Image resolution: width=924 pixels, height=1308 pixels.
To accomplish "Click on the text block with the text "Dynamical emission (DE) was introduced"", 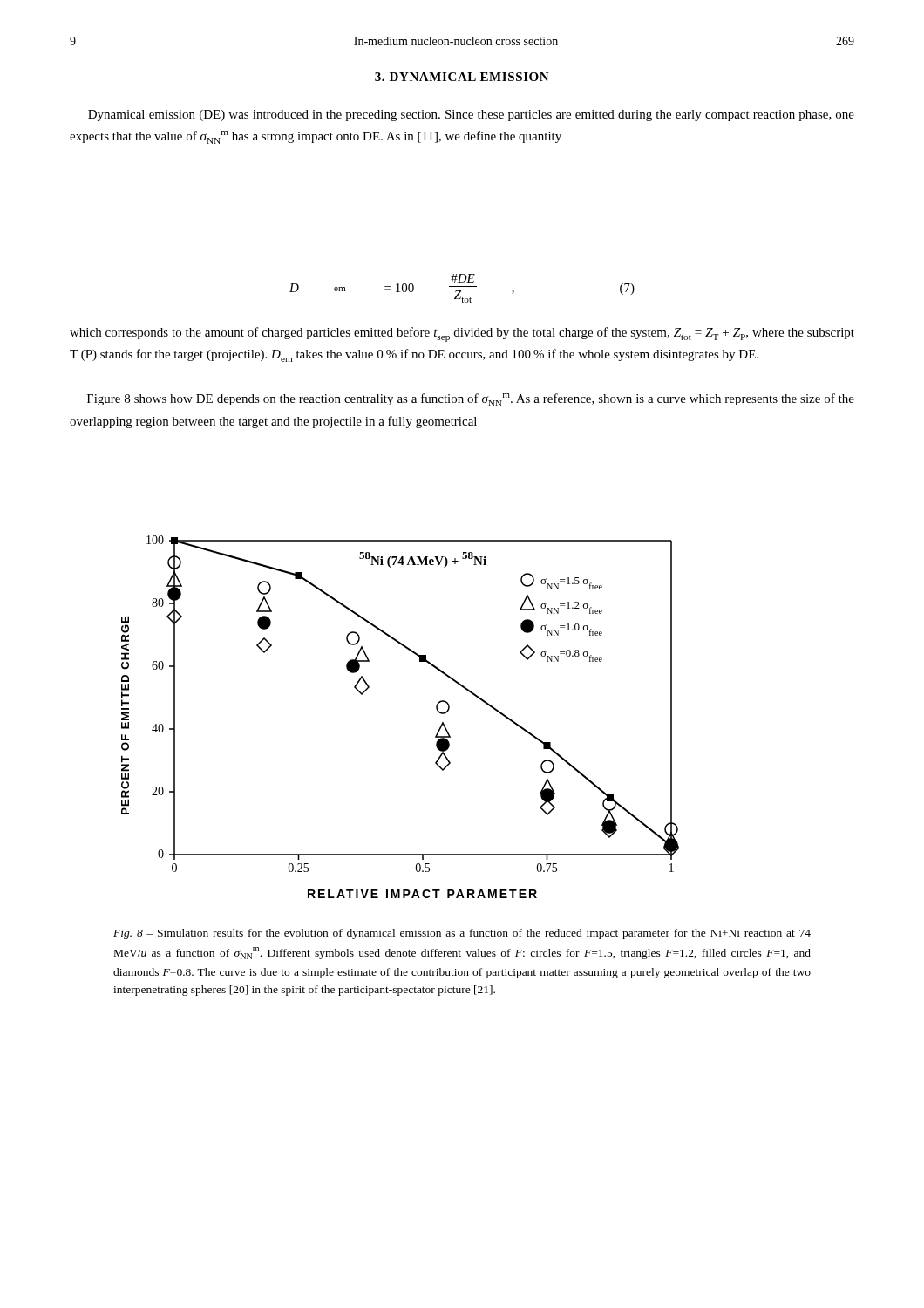I will tap(462, 127).
